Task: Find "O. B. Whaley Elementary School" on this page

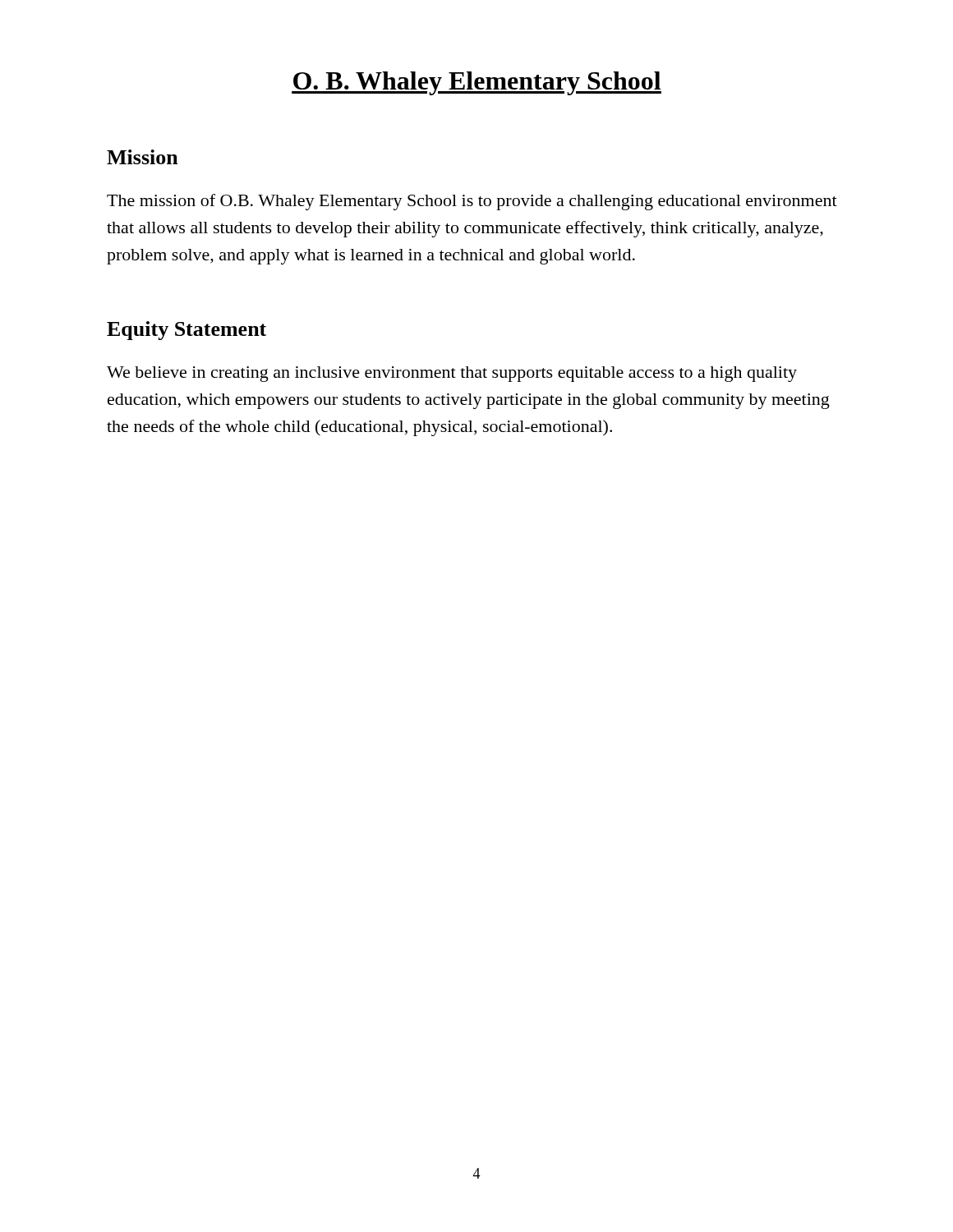Action: [x=476, y=80]
